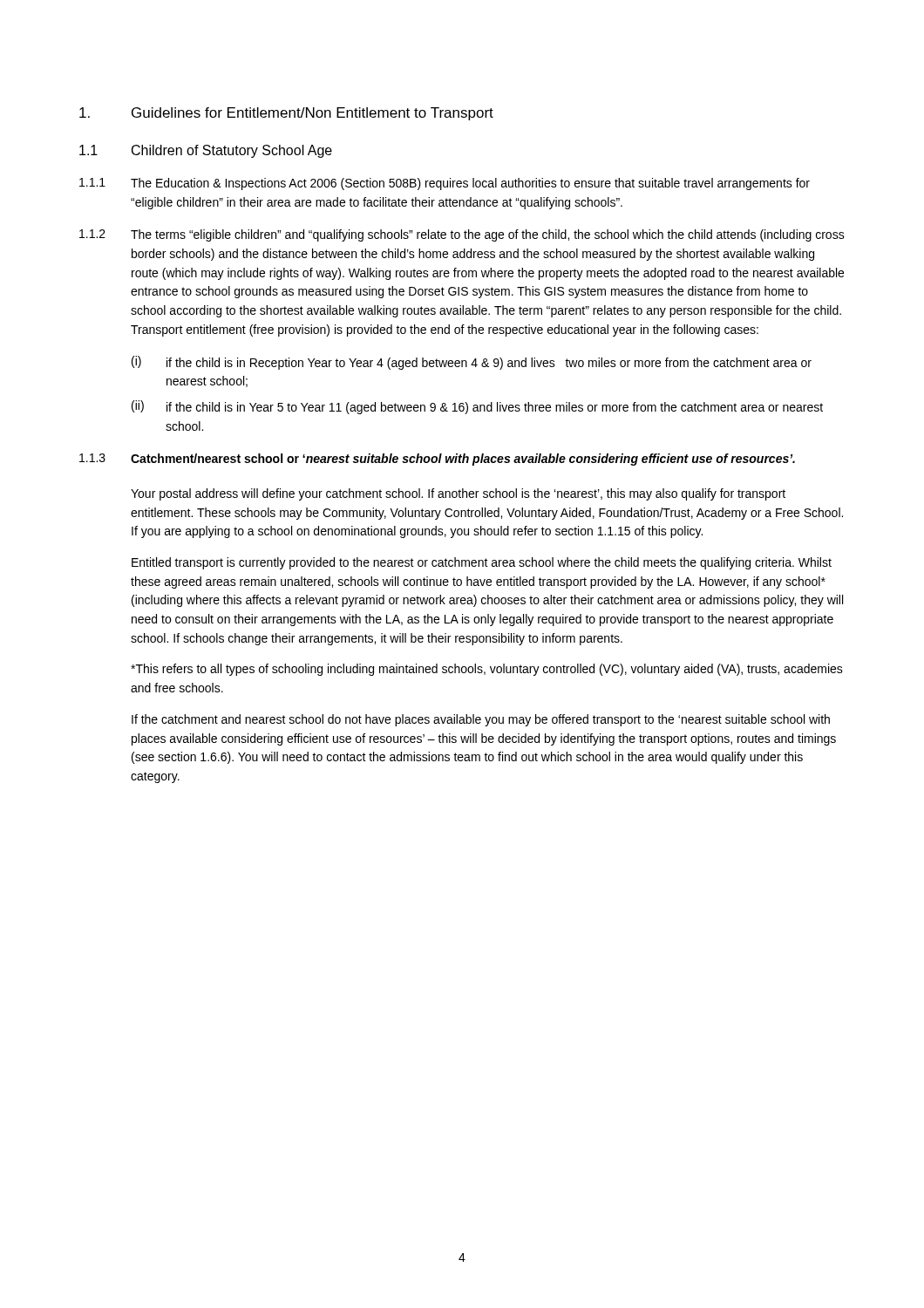Image resolution: width=924 pixels, height=1308 pixels.
Task: Navigate to the block starting "1. Guidelines for Entitlement/Non Entitlement to"
Action: pyautogui.click(x=286, y=113)
